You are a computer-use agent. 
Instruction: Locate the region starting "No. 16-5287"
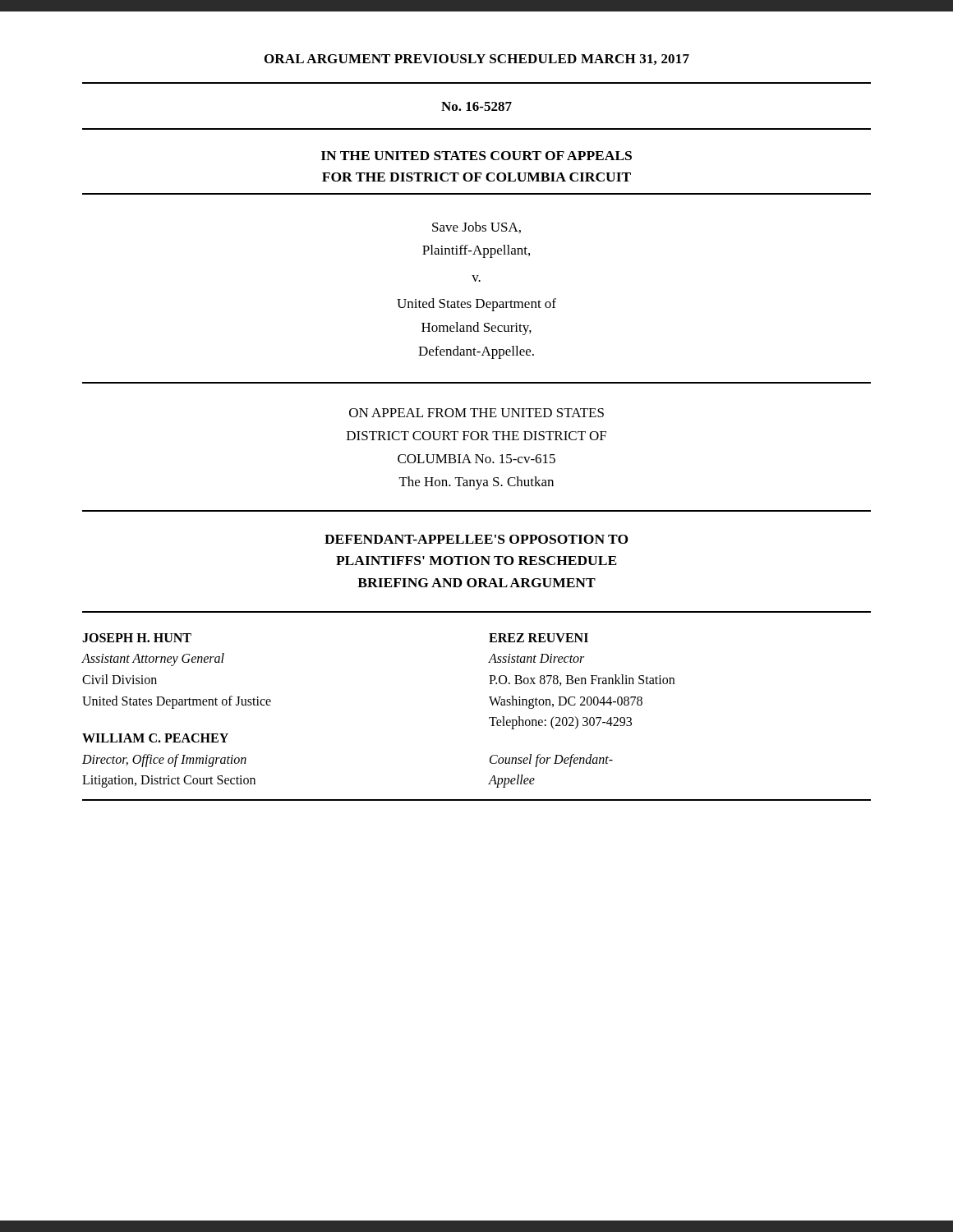(476, 106)
